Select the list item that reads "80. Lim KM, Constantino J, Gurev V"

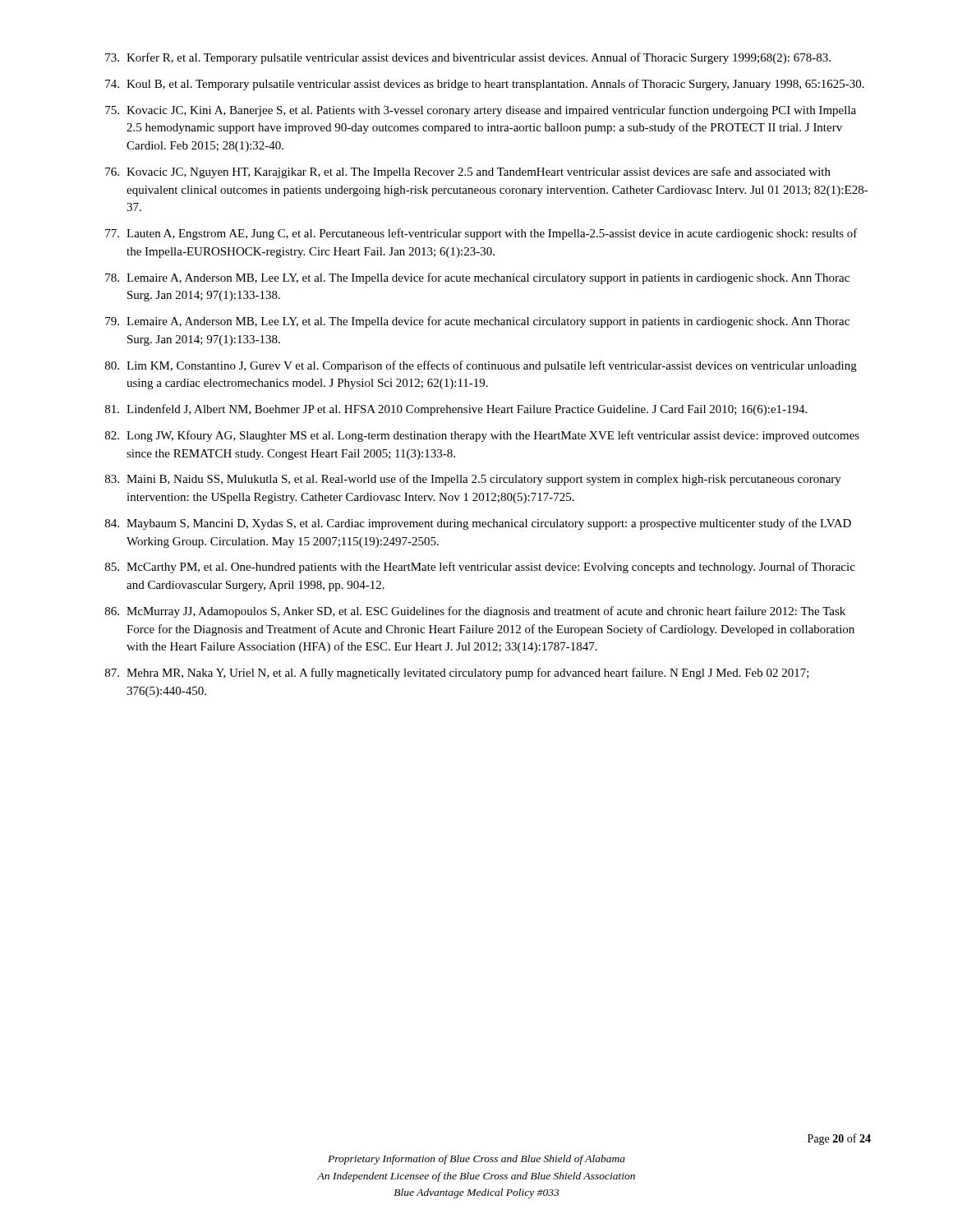[476, 375]
